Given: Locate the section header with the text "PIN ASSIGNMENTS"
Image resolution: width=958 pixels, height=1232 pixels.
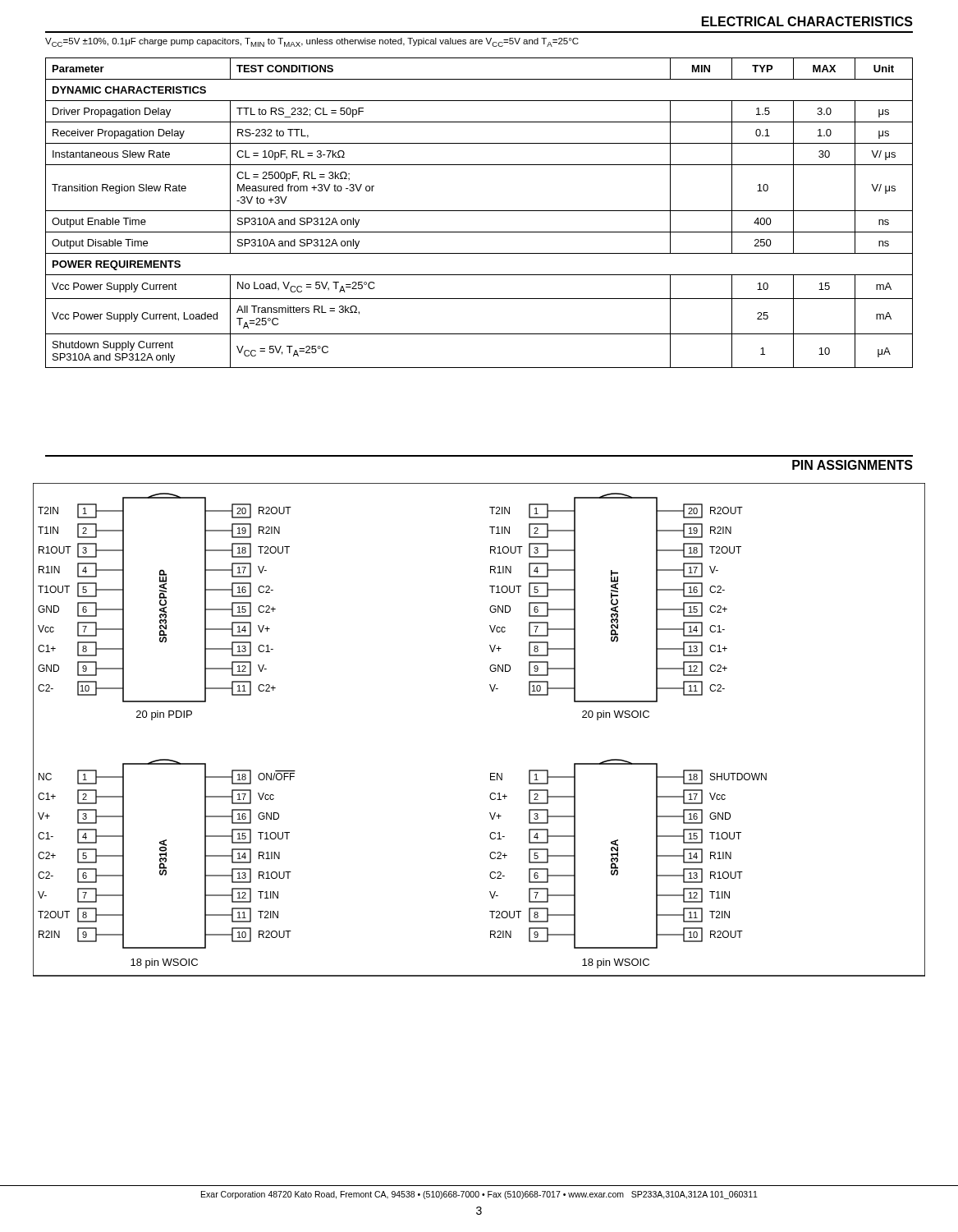Looking at the screenshot, I should pos(852,465).
